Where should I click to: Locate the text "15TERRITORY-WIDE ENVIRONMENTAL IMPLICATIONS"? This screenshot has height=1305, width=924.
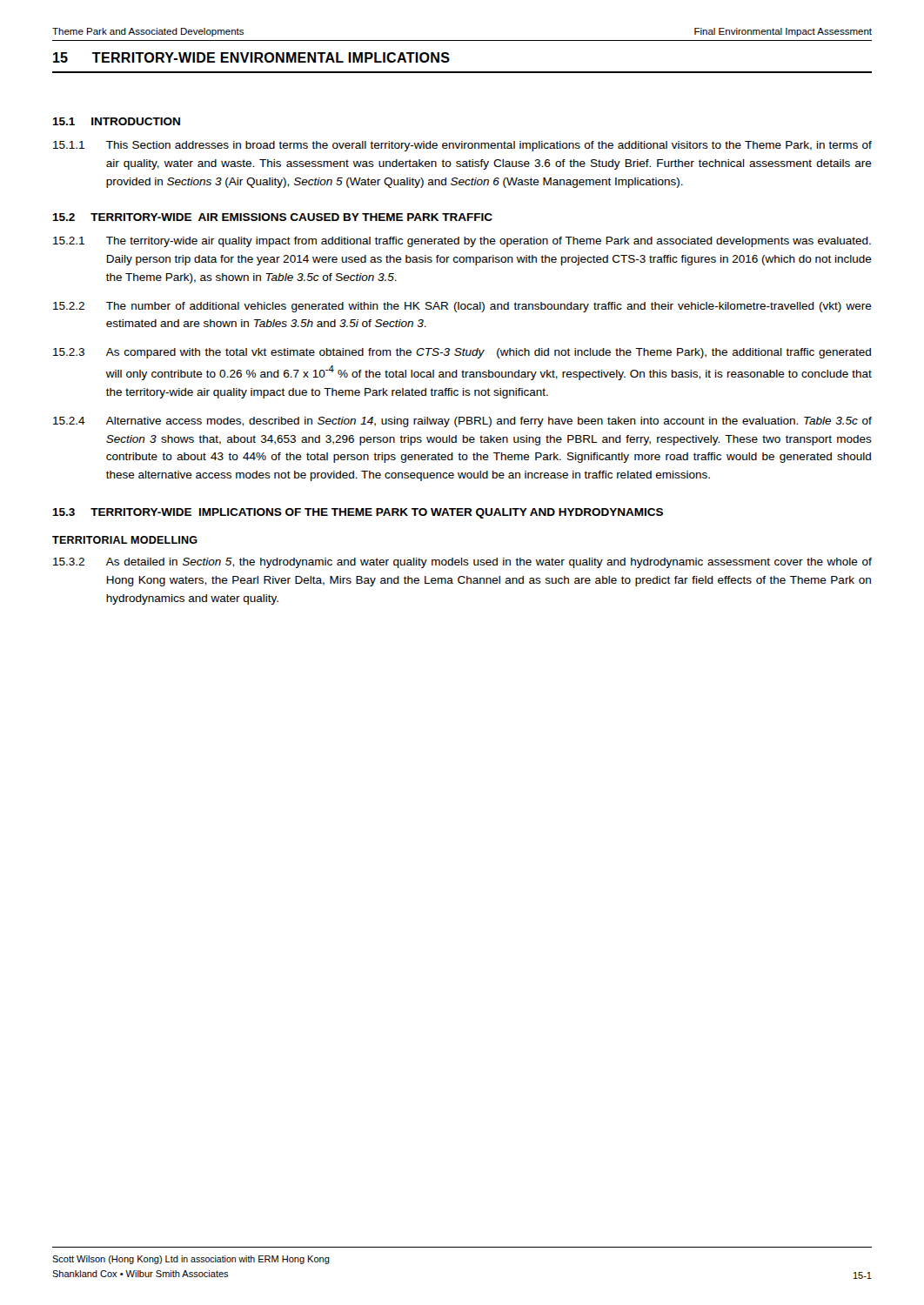[251, 58]
